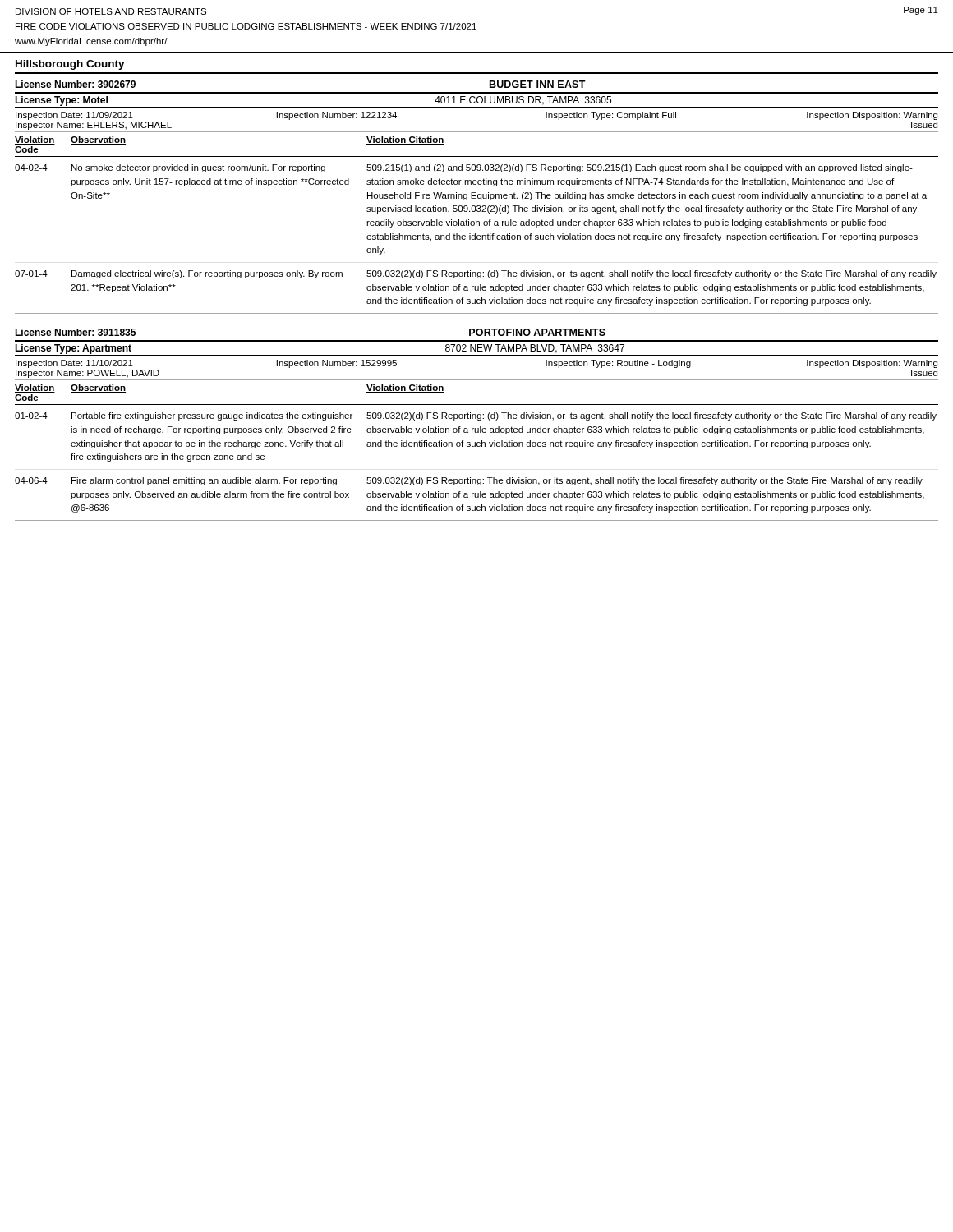Locate the text that says "Inspection Number: 1221234"
The height and width of the screenshot is (1232, 953).
point(337,115)
